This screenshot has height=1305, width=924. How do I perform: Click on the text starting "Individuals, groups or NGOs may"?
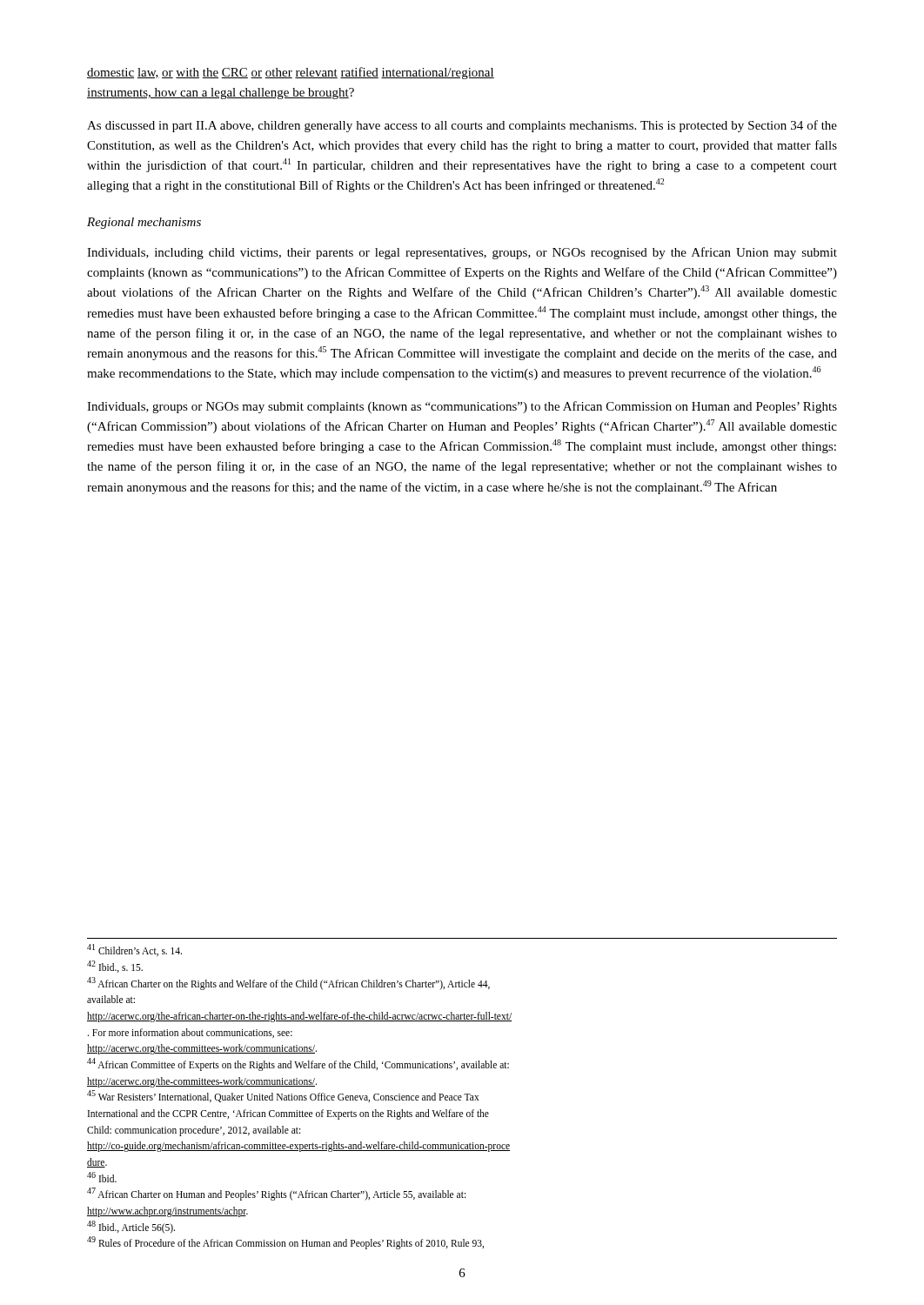(x=462, y=447)
